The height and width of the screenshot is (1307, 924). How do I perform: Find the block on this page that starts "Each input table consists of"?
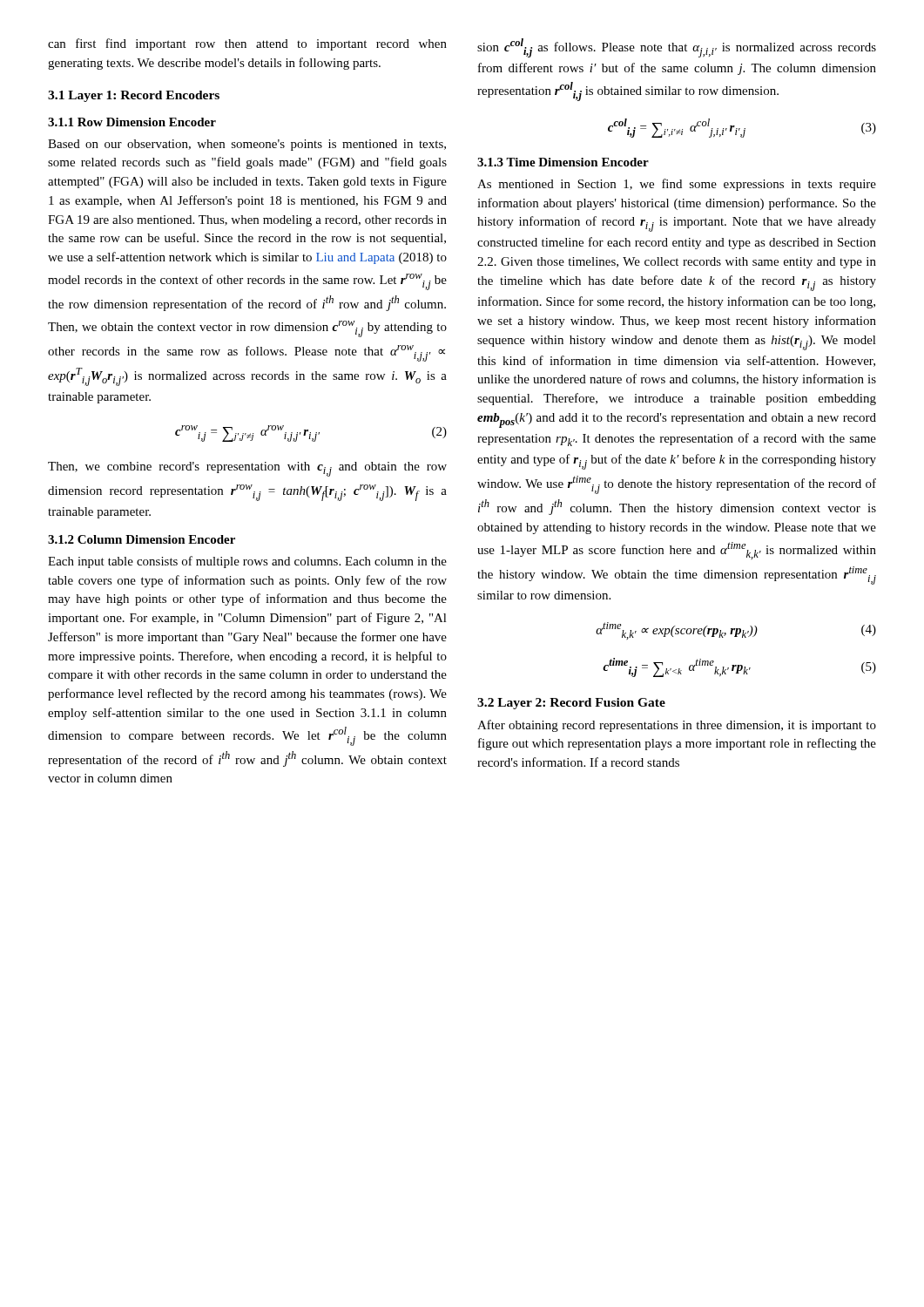[247, 670]
